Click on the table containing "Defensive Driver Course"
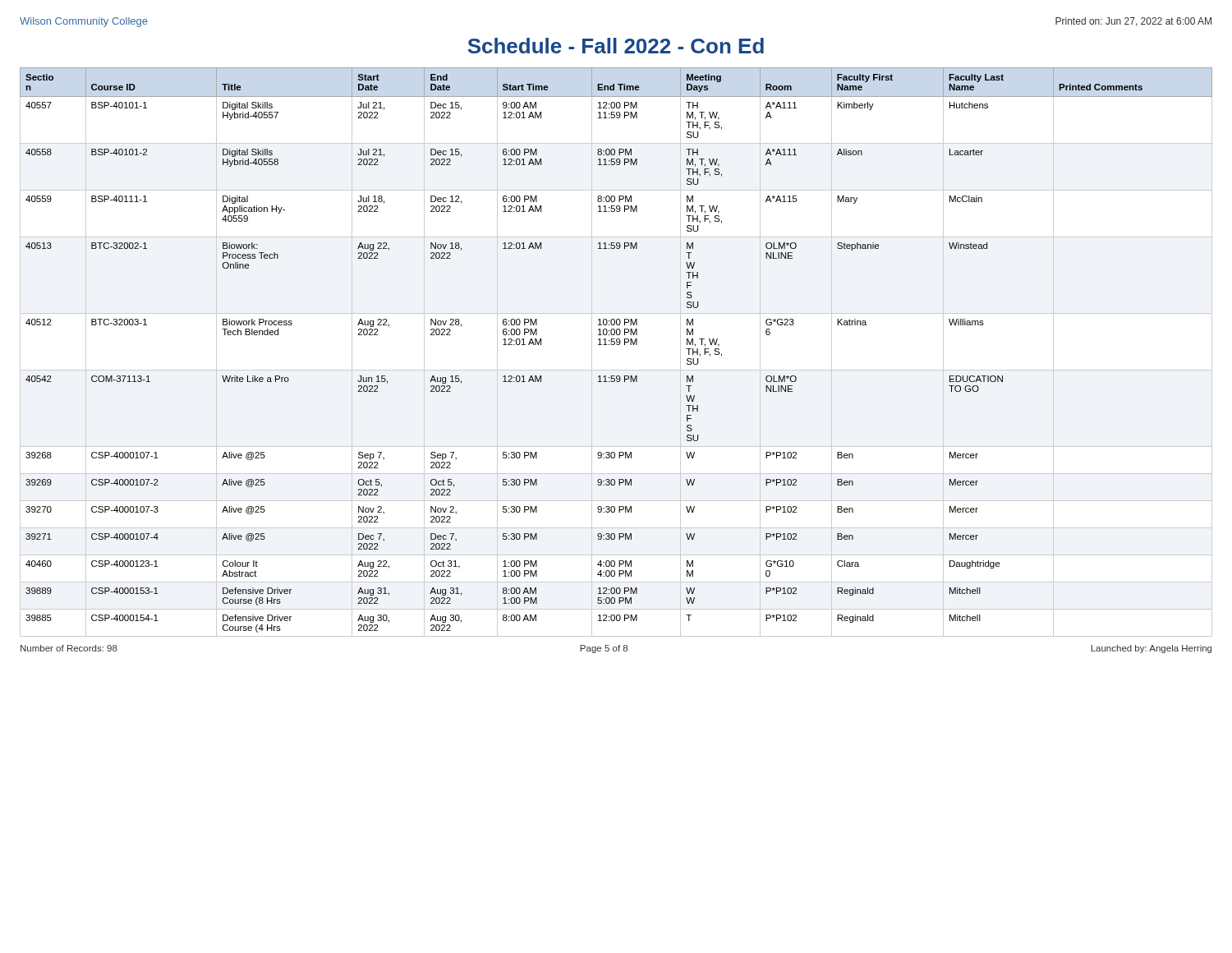This screenshot has width=1232, height=953. [616, 352]
